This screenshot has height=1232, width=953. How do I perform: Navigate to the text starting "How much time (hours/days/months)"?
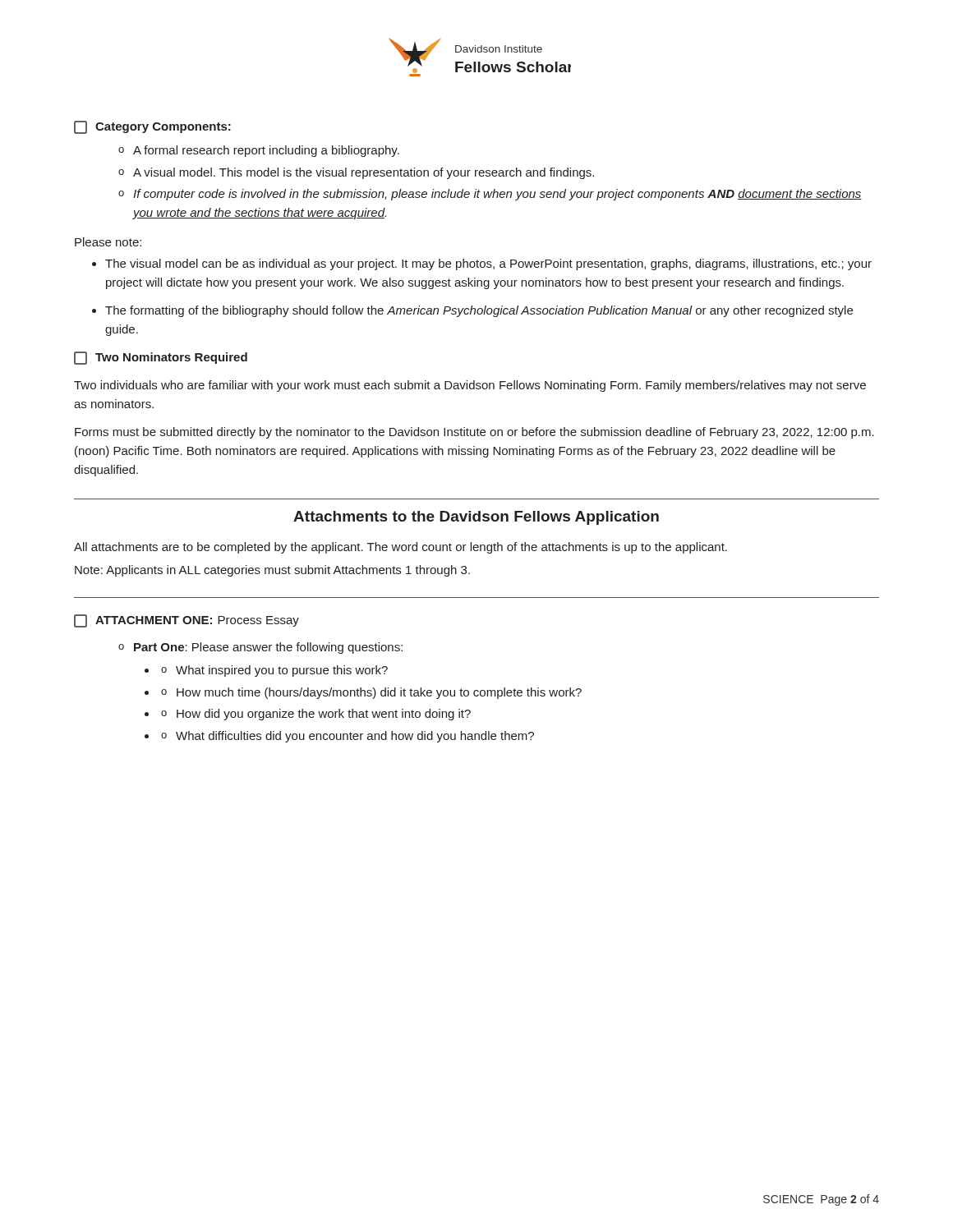379,692
